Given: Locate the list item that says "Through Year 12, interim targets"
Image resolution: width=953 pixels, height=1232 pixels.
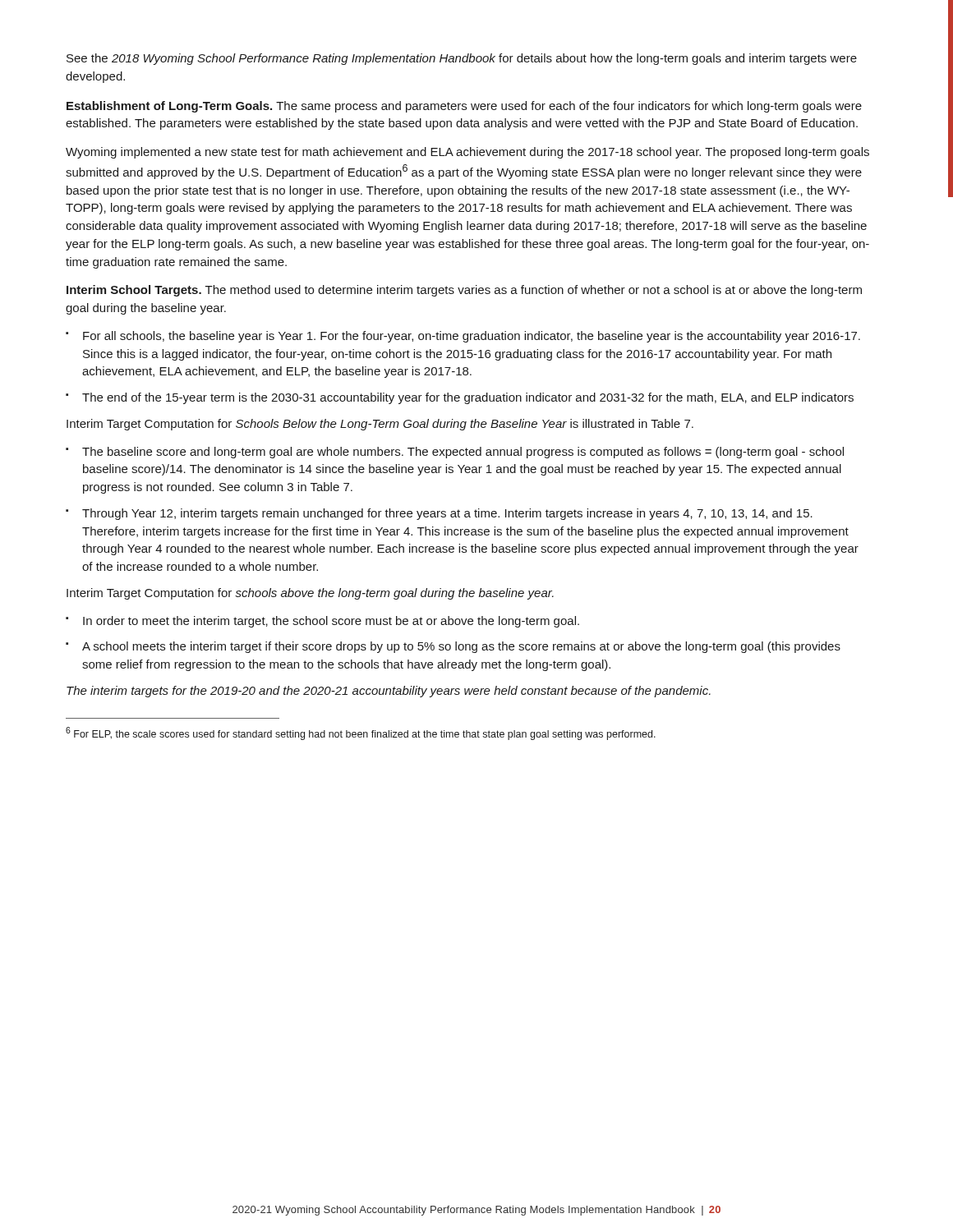Looking at the screenshot, I should click(x=468, y=540).
